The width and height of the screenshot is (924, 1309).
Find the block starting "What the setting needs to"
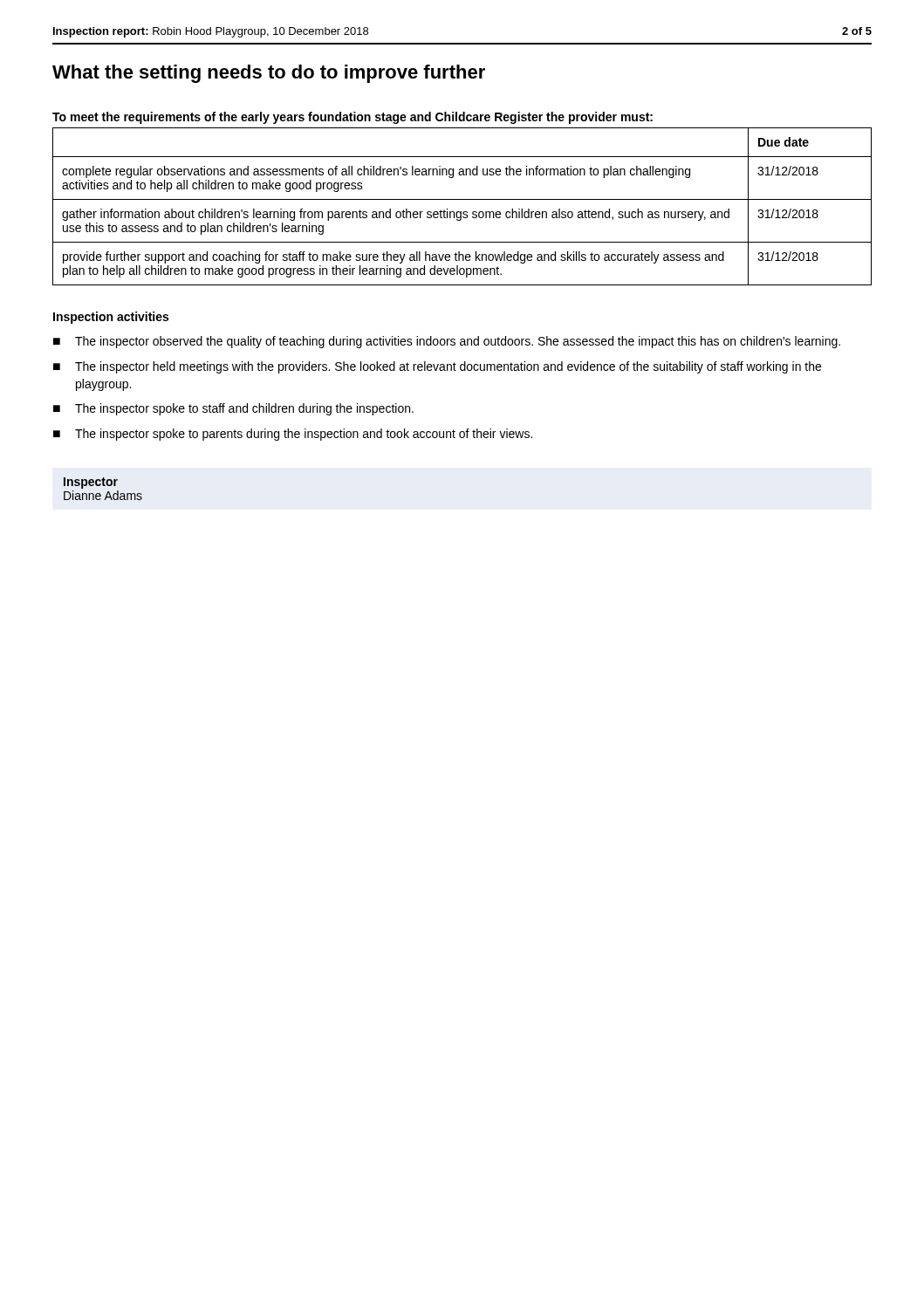point(269,72)
